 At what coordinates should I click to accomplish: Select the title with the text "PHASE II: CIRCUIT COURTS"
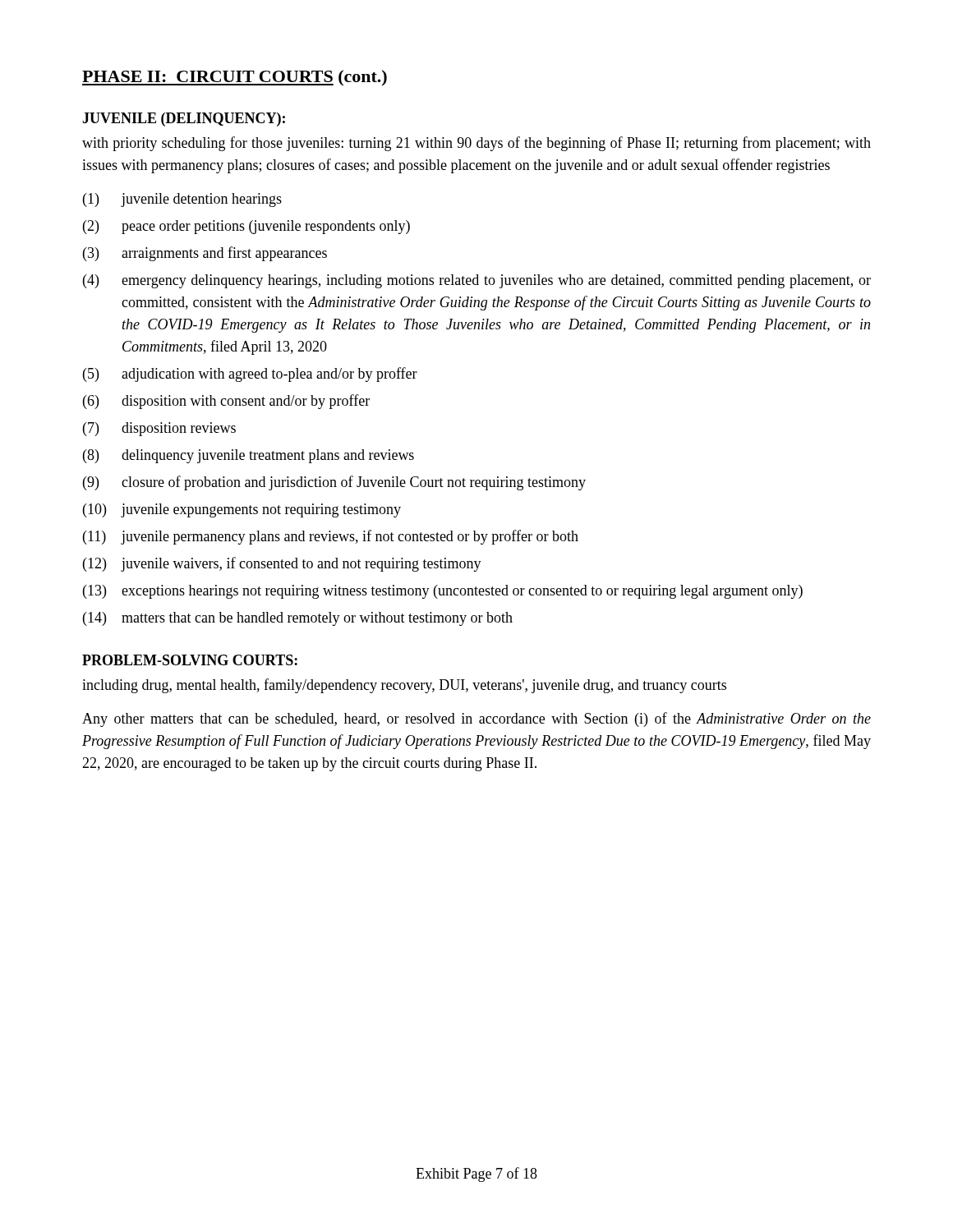[235, 76]
